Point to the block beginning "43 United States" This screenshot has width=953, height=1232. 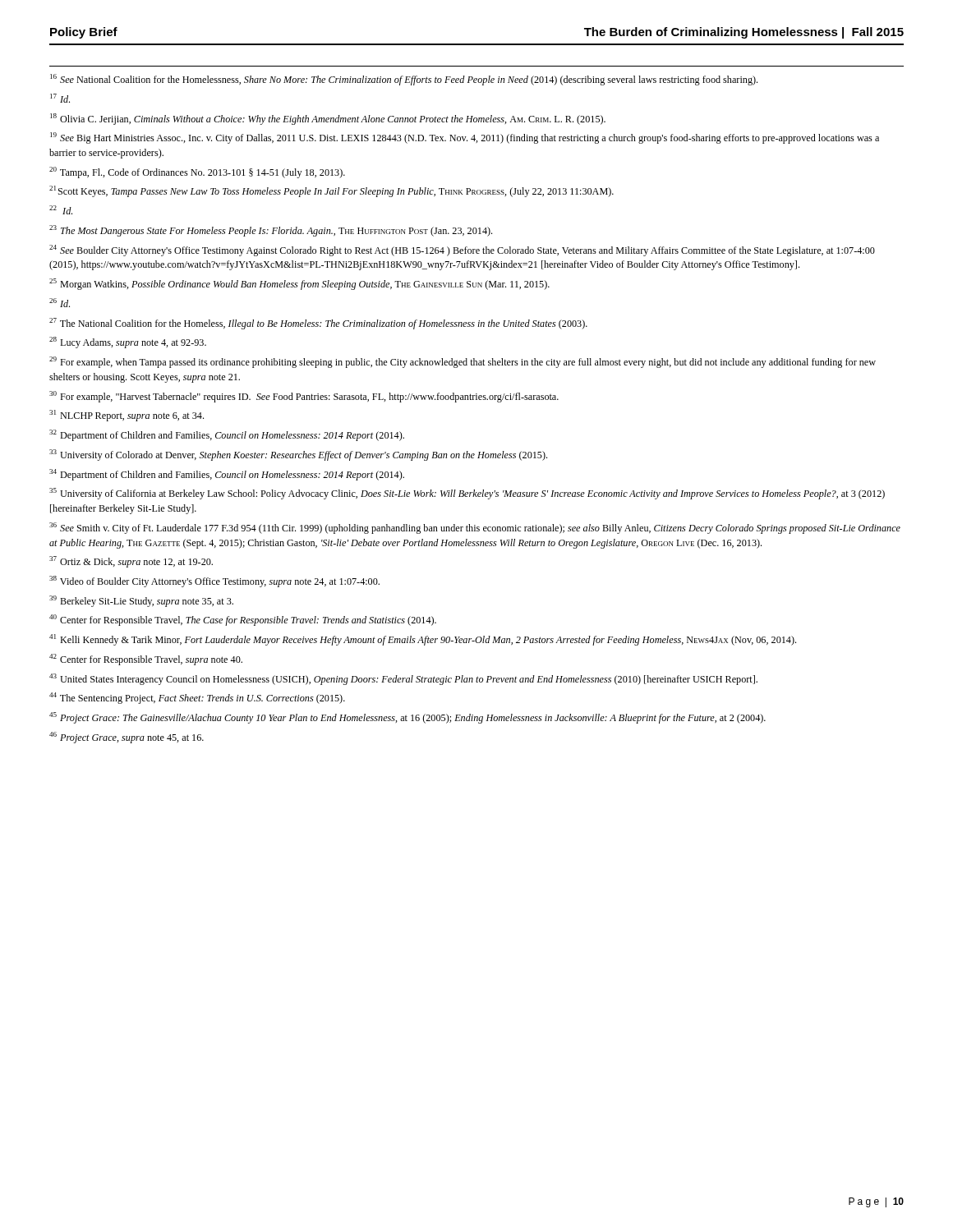point(404,678)
